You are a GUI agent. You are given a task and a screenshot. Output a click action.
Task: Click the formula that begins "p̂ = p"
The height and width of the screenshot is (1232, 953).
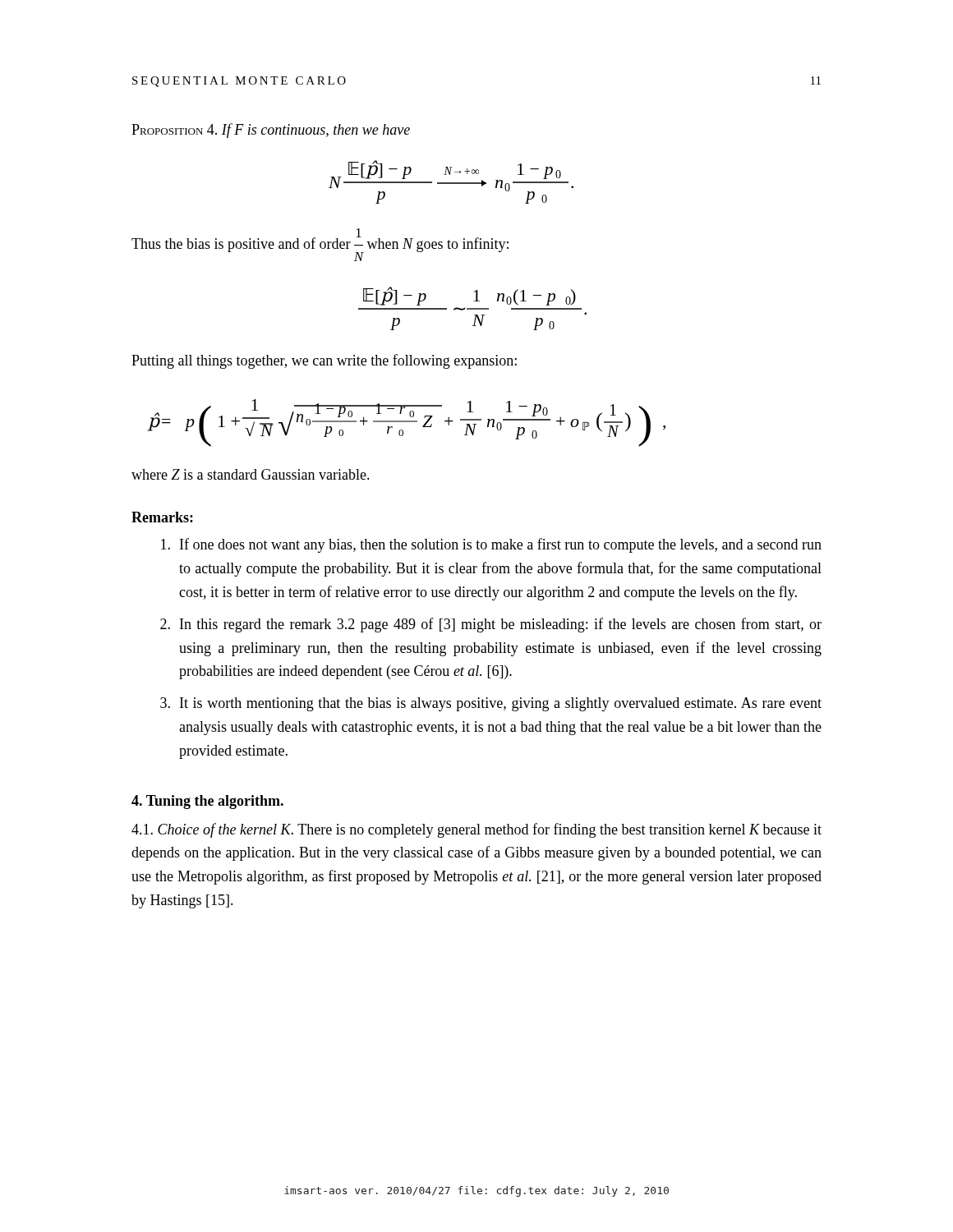click(x=476, y=419)
